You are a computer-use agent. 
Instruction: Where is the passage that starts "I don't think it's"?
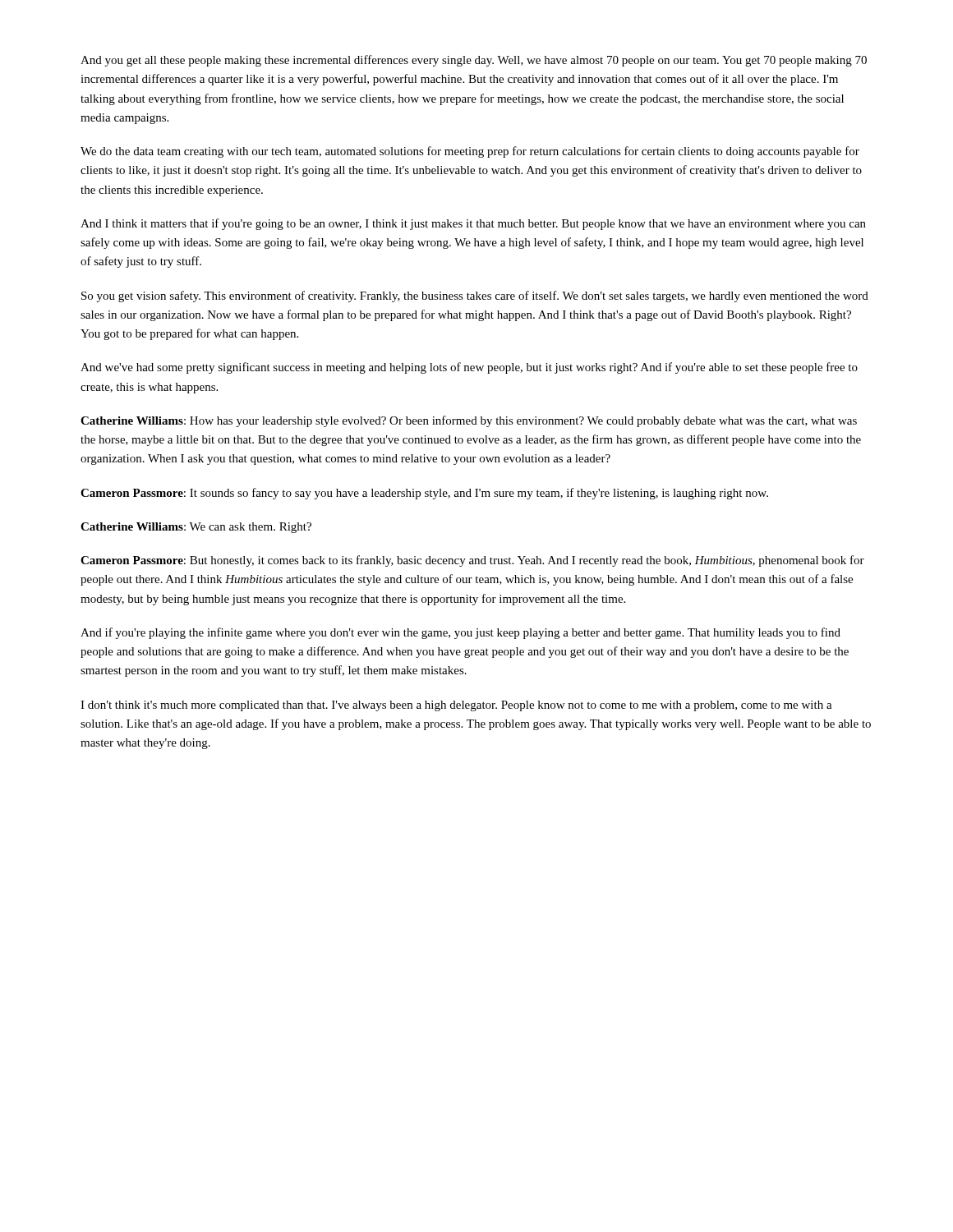click(476, 723)
